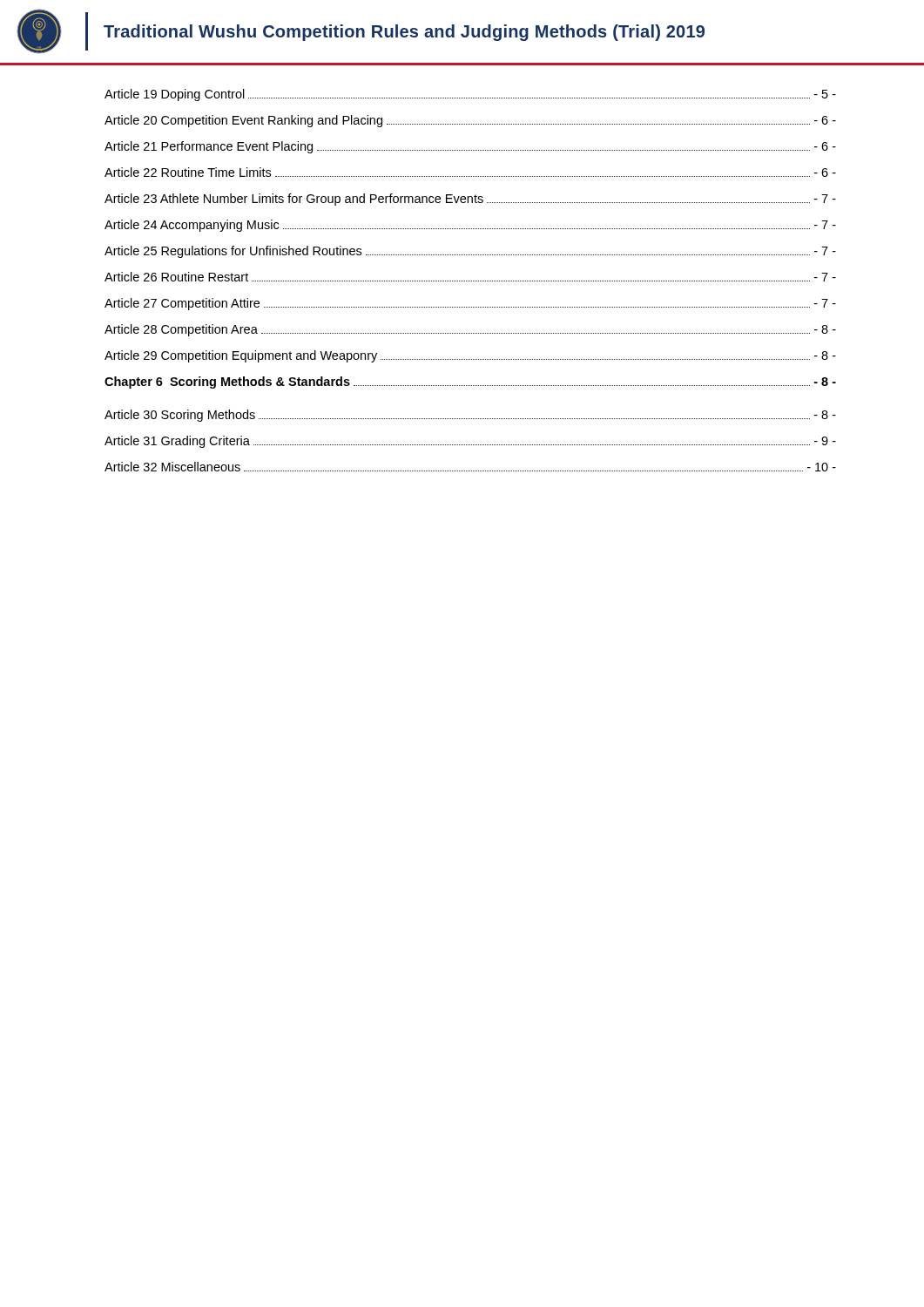Locate the block of text that opens with "Article 27 Competition Attire - 7"
The width and height of the screenshot is (924, 1307).
click(470, 303)
